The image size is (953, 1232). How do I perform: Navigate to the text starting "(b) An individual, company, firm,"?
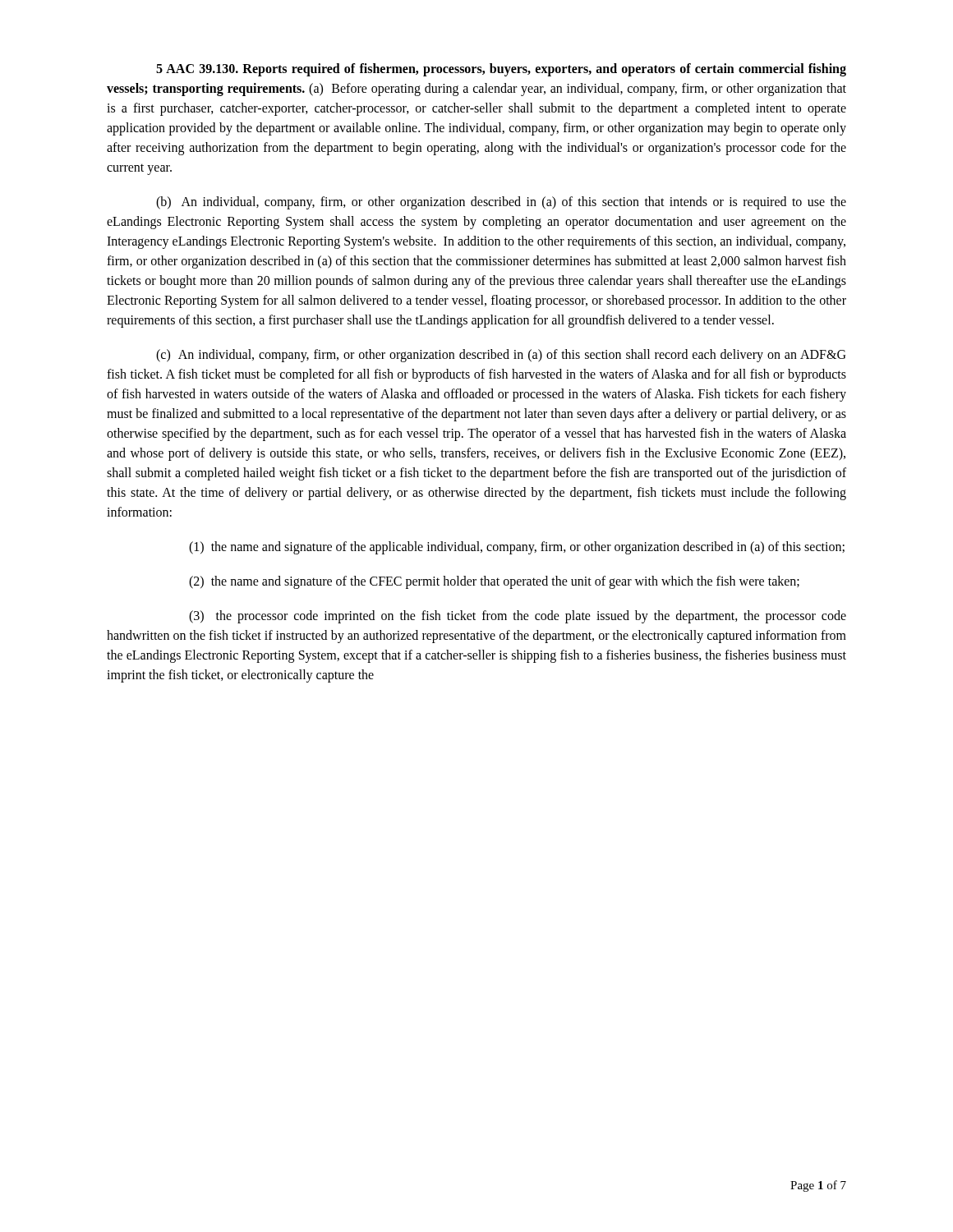tap(476, 261)
